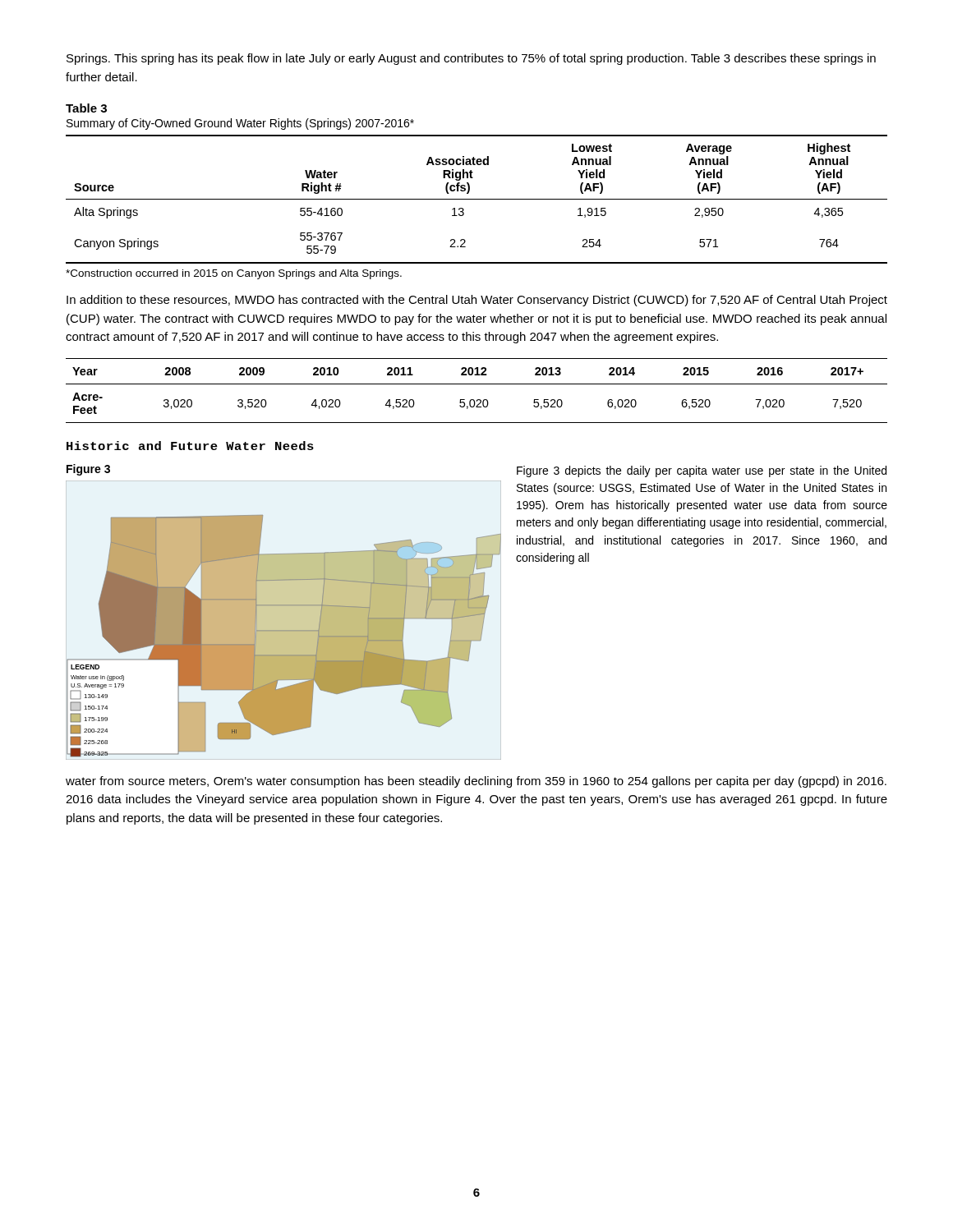Locate the map
The image size is (953, 1232).
(x=283, y=621)
